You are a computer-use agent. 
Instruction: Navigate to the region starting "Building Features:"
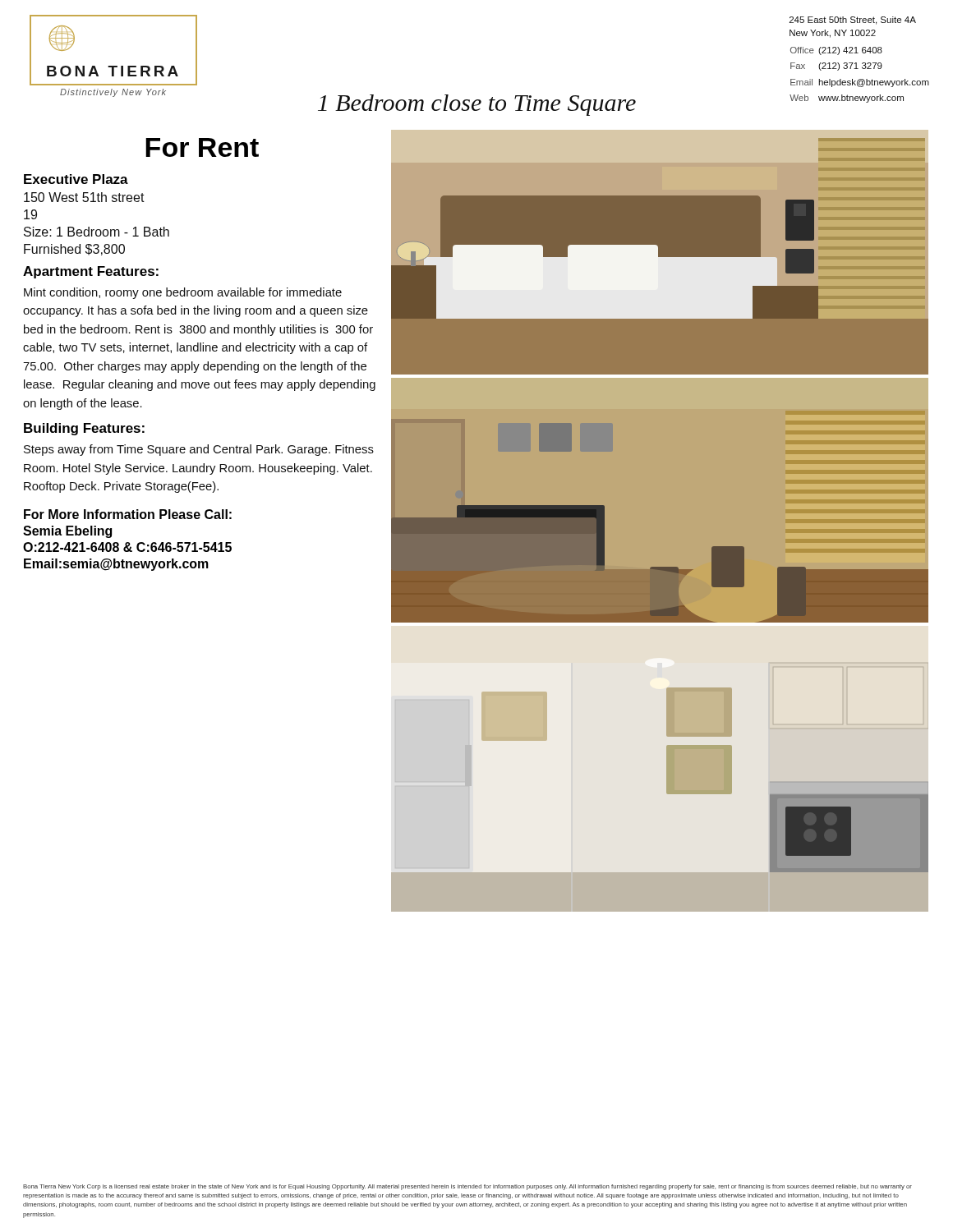[x=84, y=429]
